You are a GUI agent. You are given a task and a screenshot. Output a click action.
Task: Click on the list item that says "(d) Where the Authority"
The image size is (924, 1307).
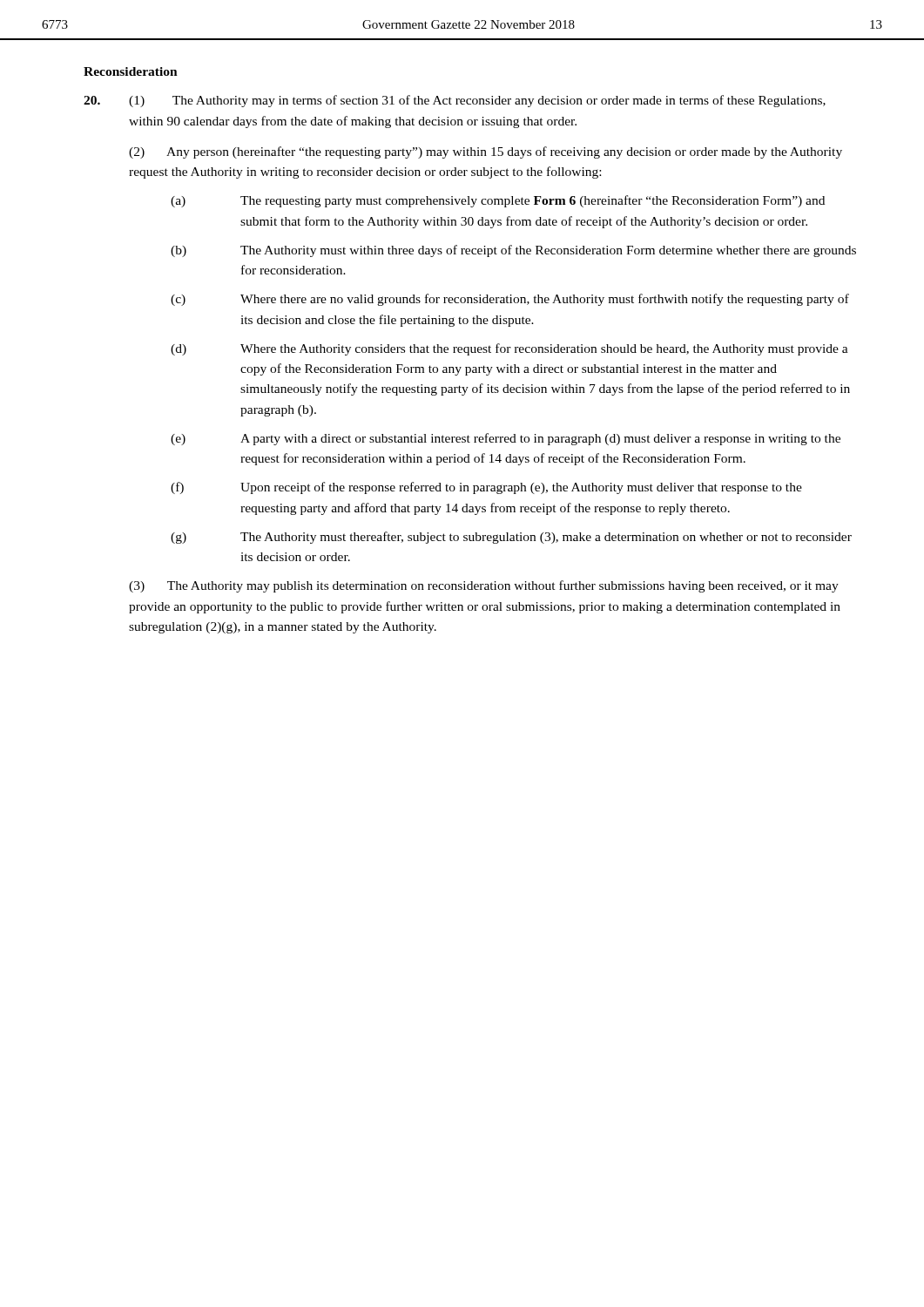click(x=516, y=378)
